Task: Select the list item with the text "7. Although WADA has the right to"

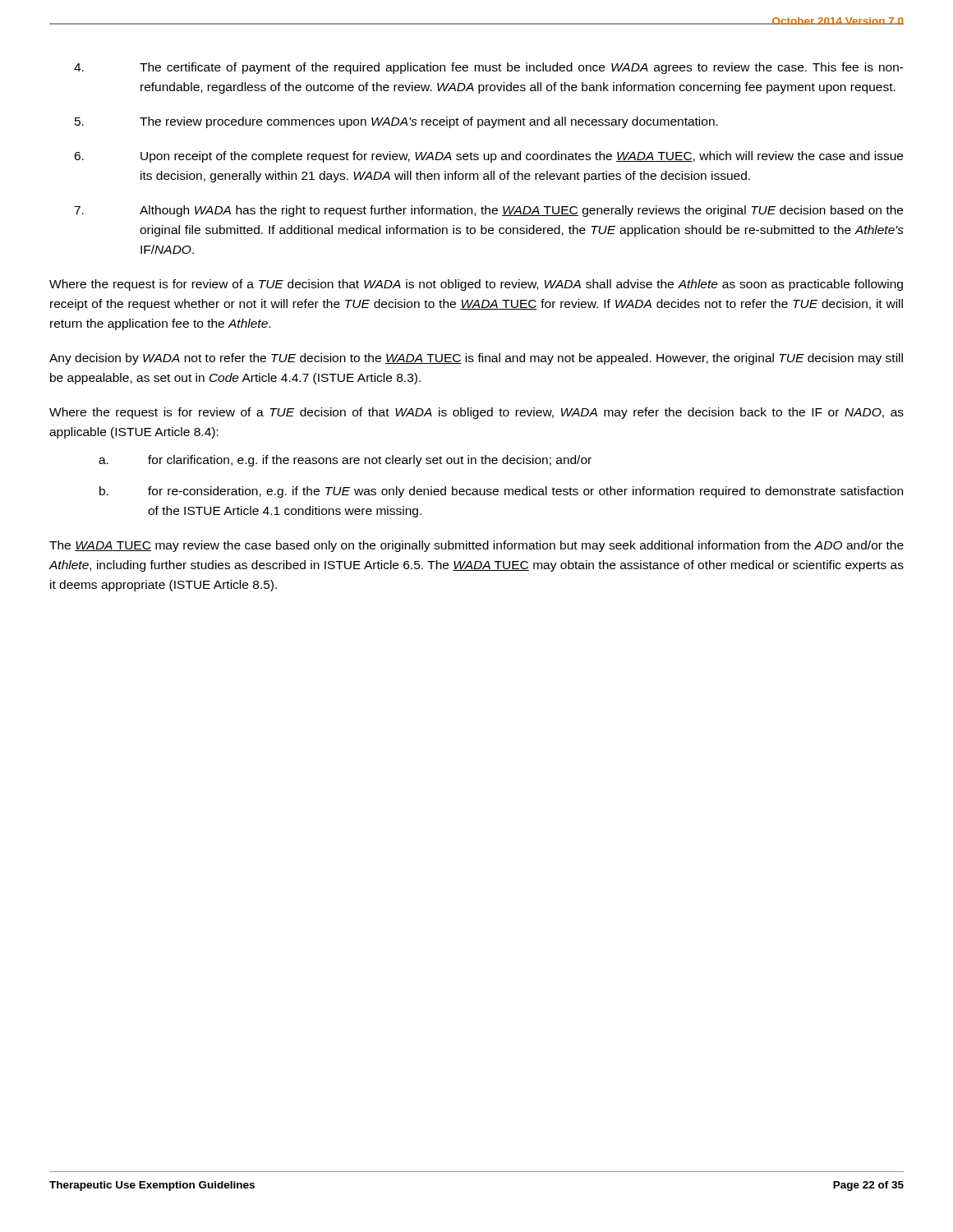Action: (476, 230)
